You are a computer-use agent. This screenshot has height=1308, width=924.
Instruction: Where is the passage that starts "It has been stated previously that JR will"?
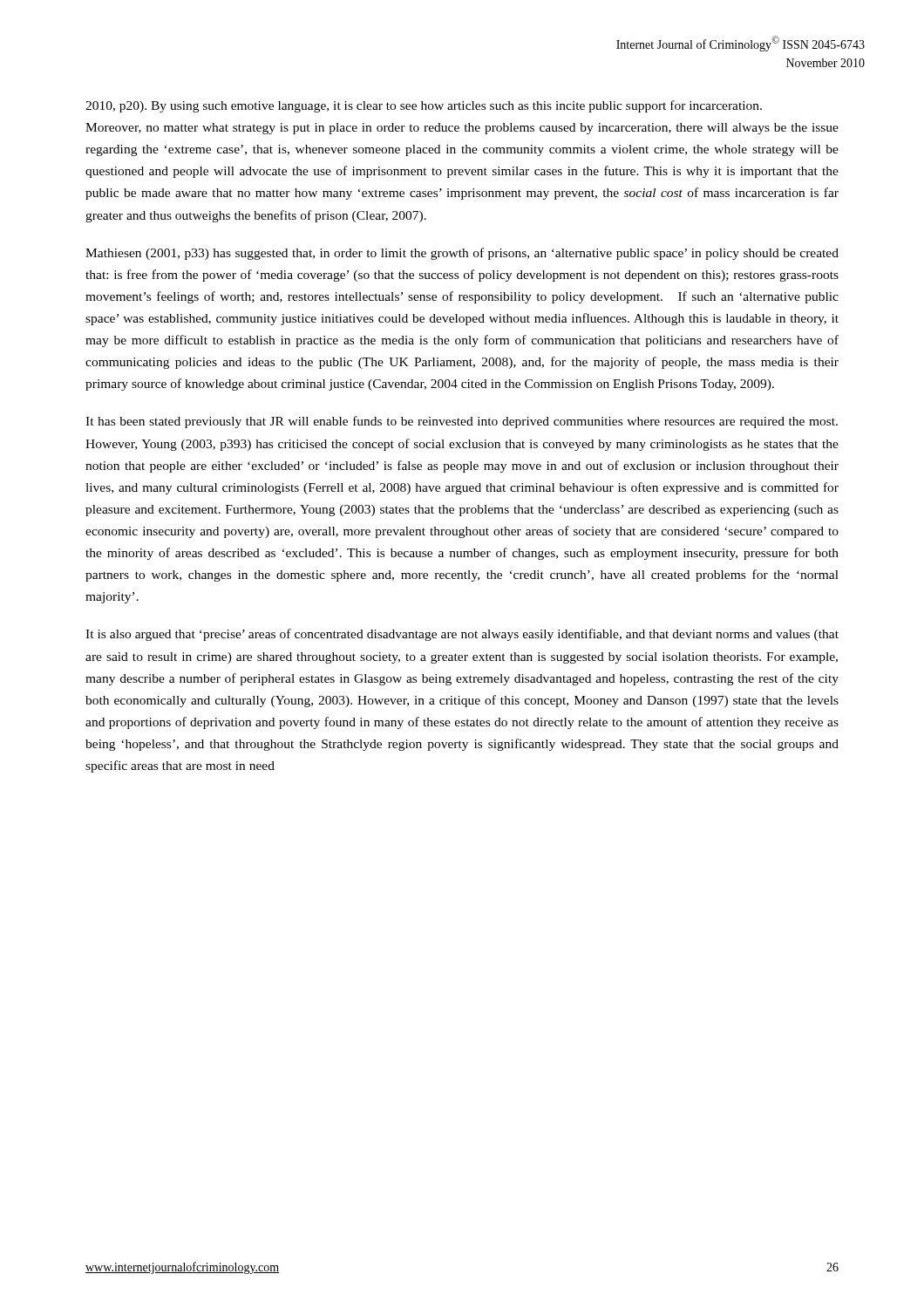click(x=462, y=509)
